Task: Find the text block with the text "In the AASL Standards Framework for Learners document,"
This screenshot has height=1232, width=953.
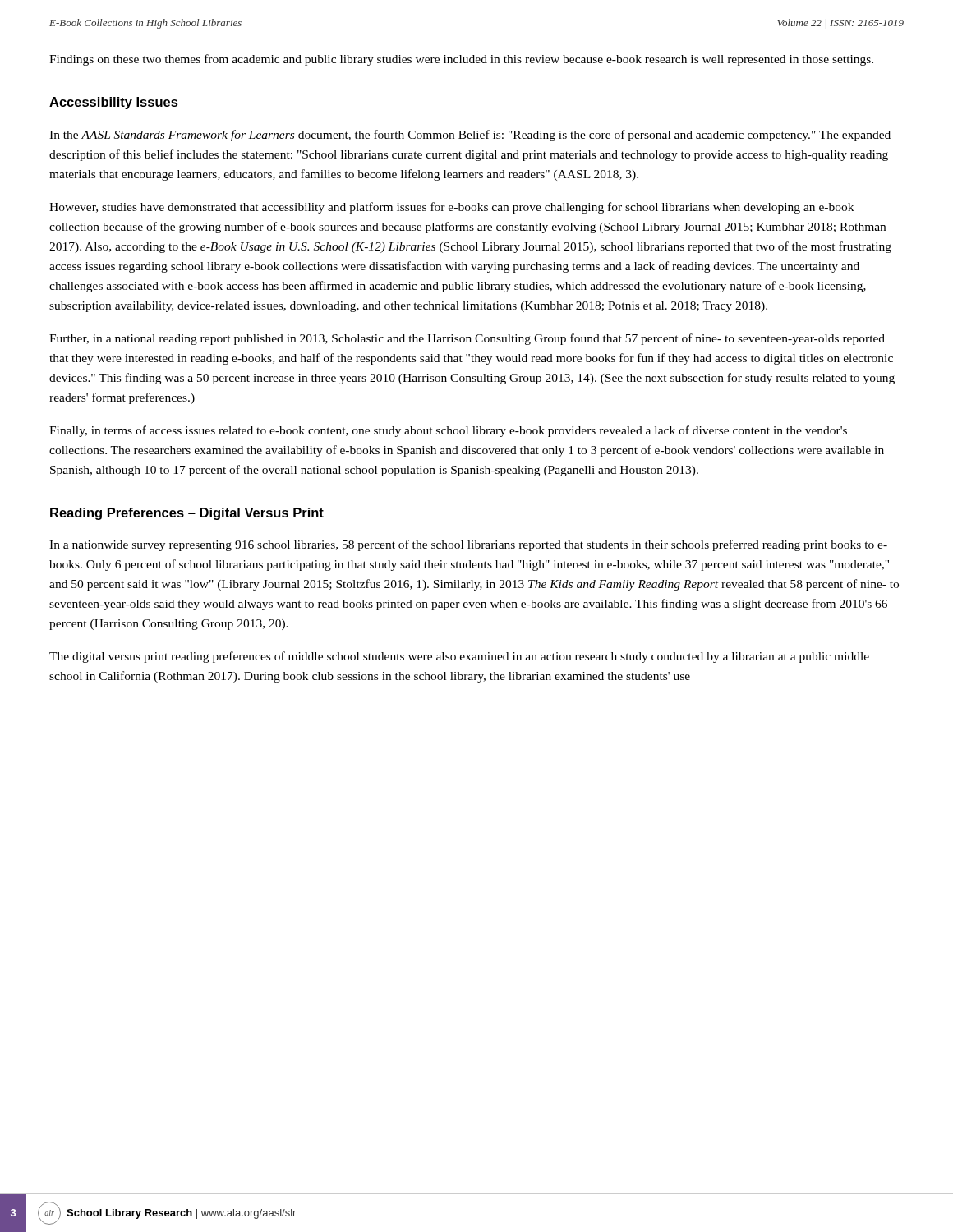Action: (470, 154)
